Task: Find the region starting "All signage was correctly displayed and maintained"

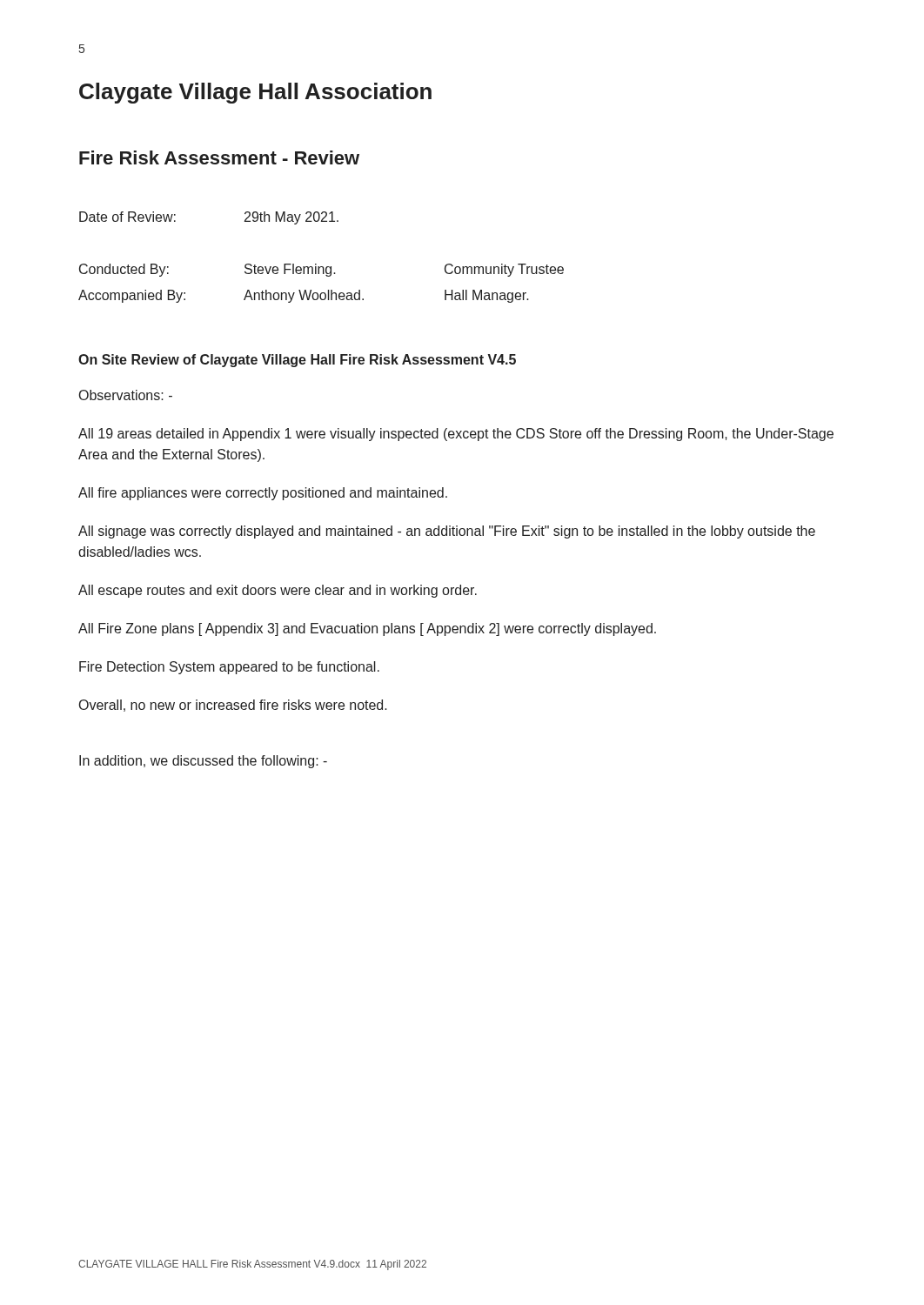Action: click(x=447, y=542)
